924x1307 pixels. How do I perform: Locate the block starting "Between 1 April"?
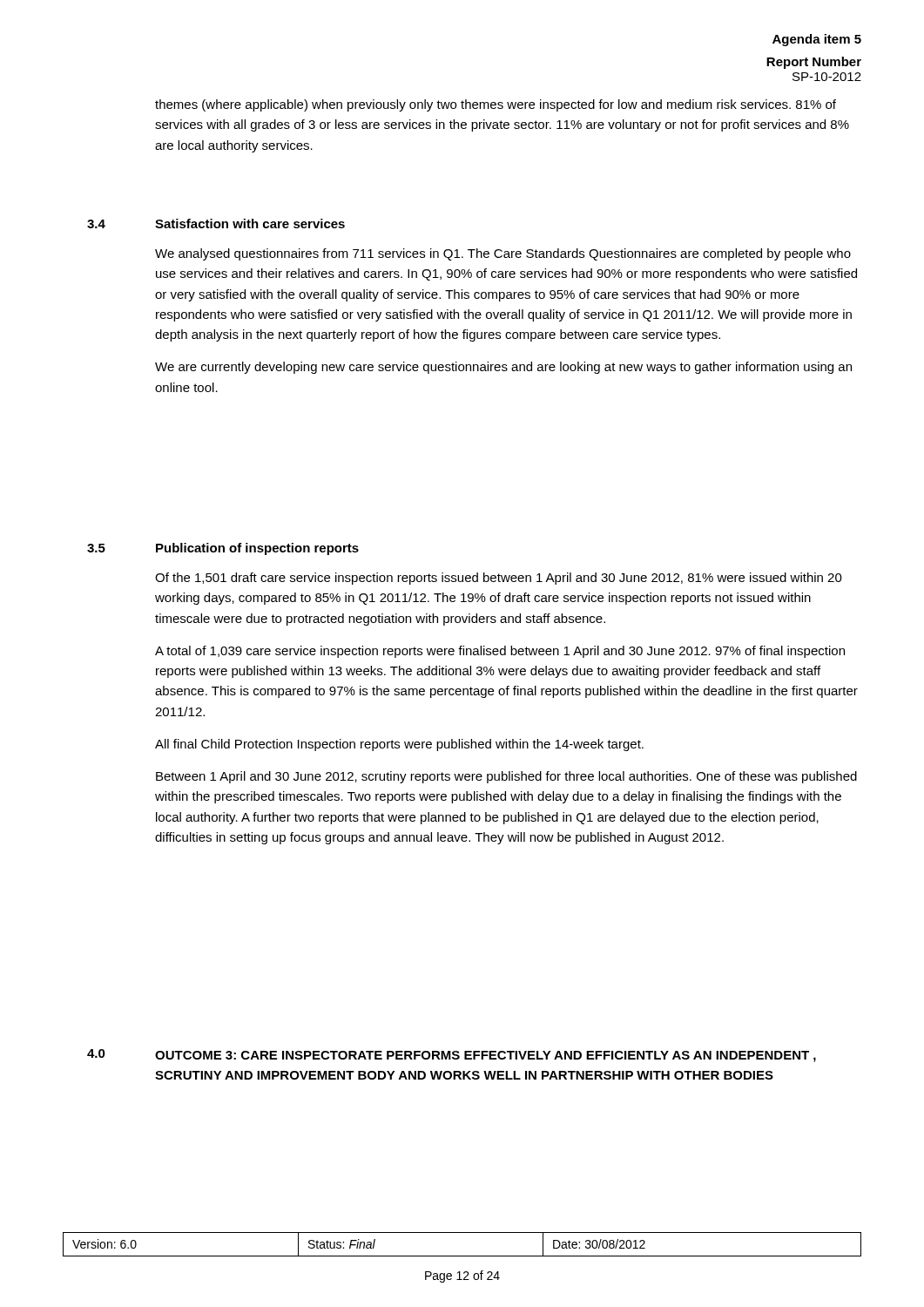click(x=506, y=806)
